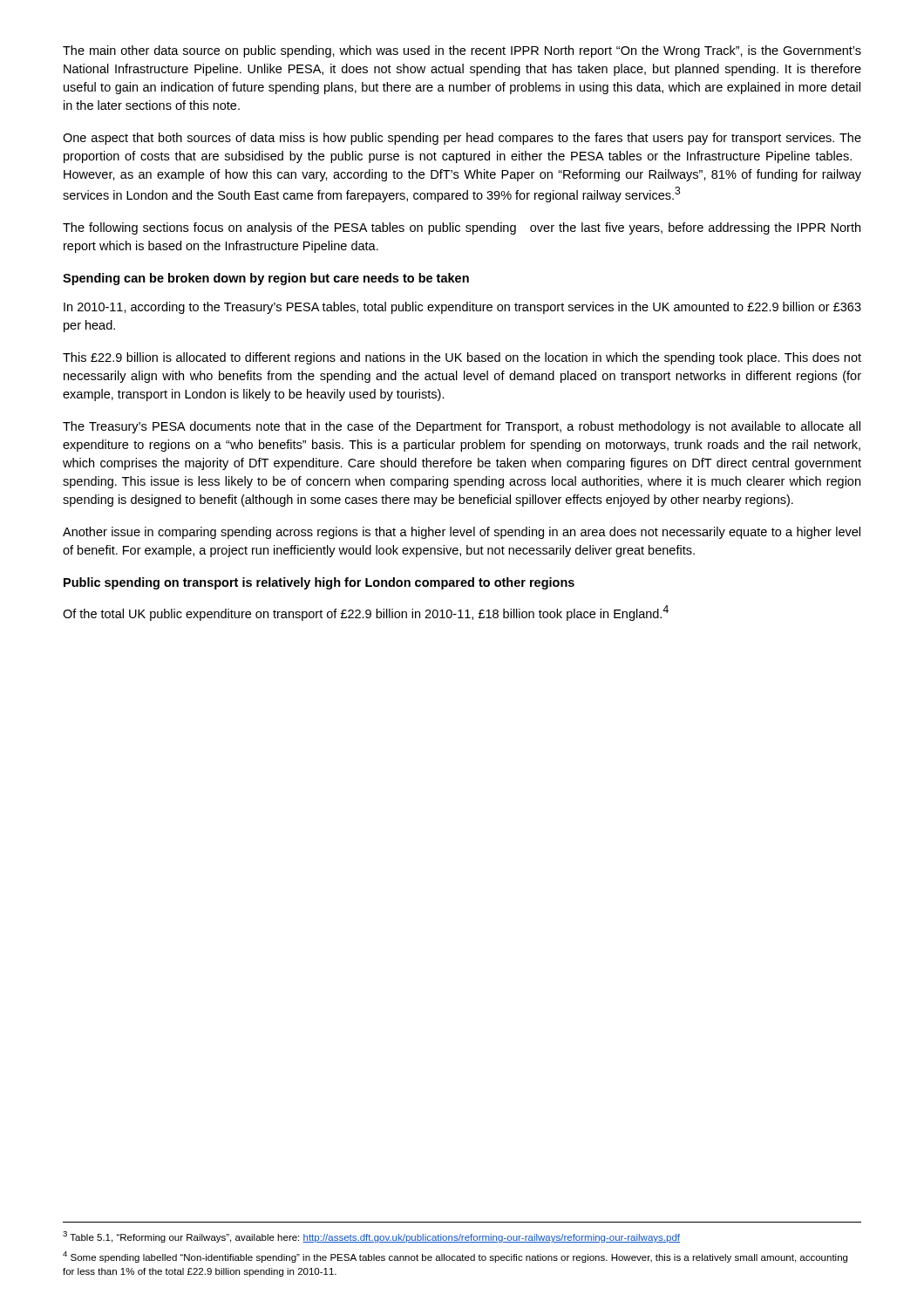Click on the passage starting "The Treasury’s PESA"
The height and width of the screenshot is (1308, 924).
pyautogui.click(x=462, y=463)
